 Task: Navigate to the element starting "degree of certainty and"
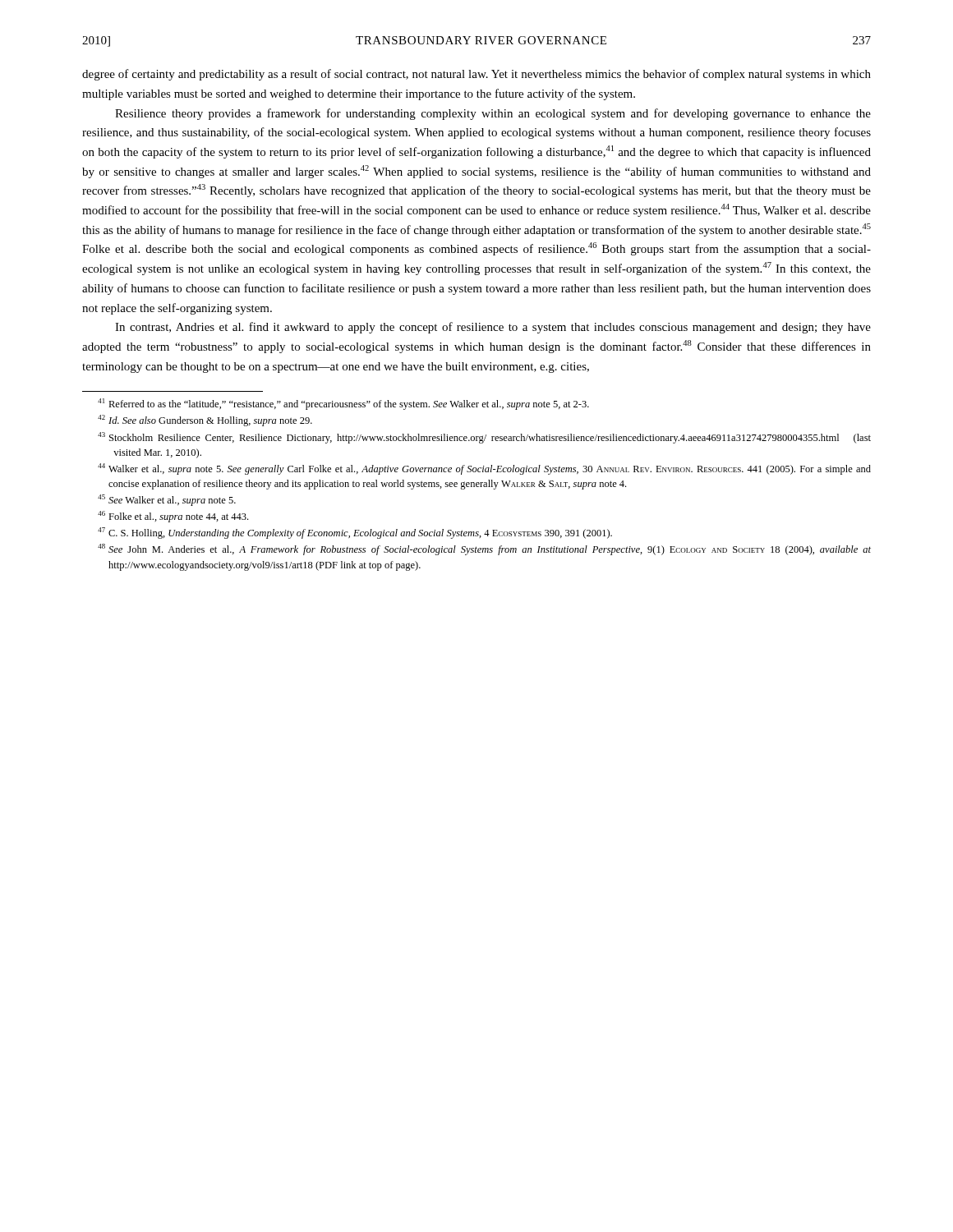click(476, 85)
